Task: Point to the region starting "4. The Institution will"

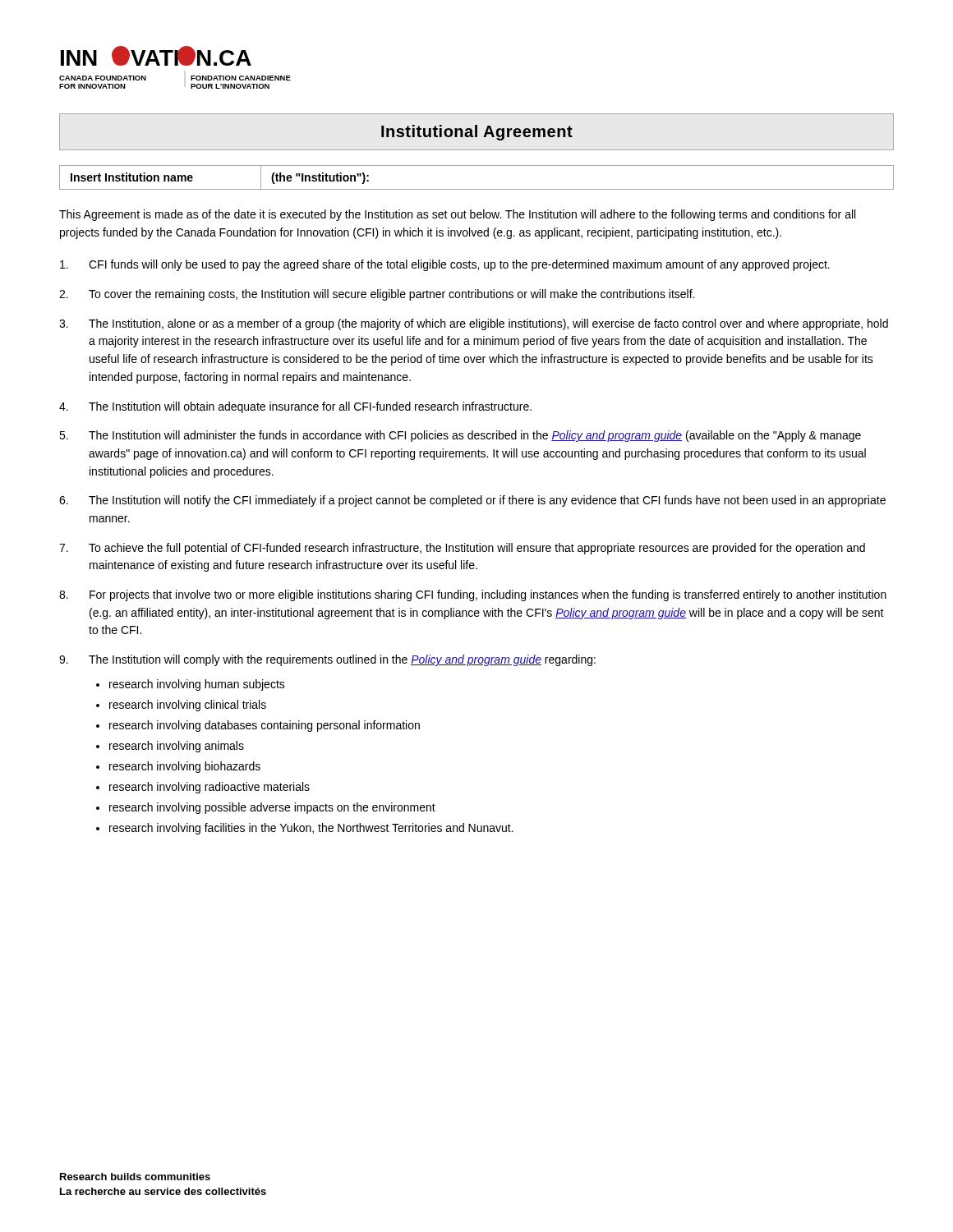Action: click(x=476, y=407)
